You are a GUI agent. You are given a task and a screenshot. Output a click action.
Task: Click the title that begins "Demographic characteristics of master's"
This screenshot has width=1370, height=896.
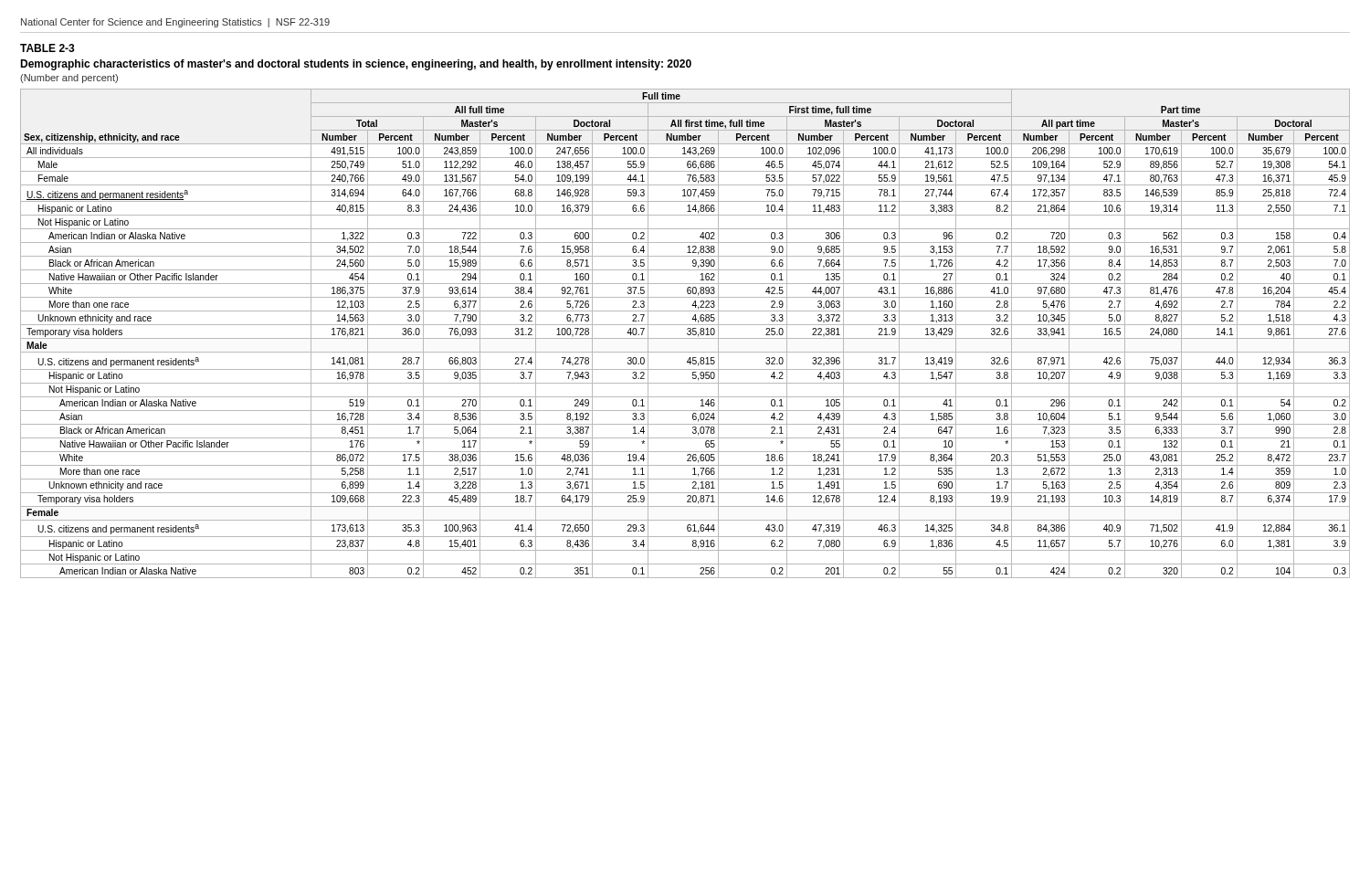point(356,64)
